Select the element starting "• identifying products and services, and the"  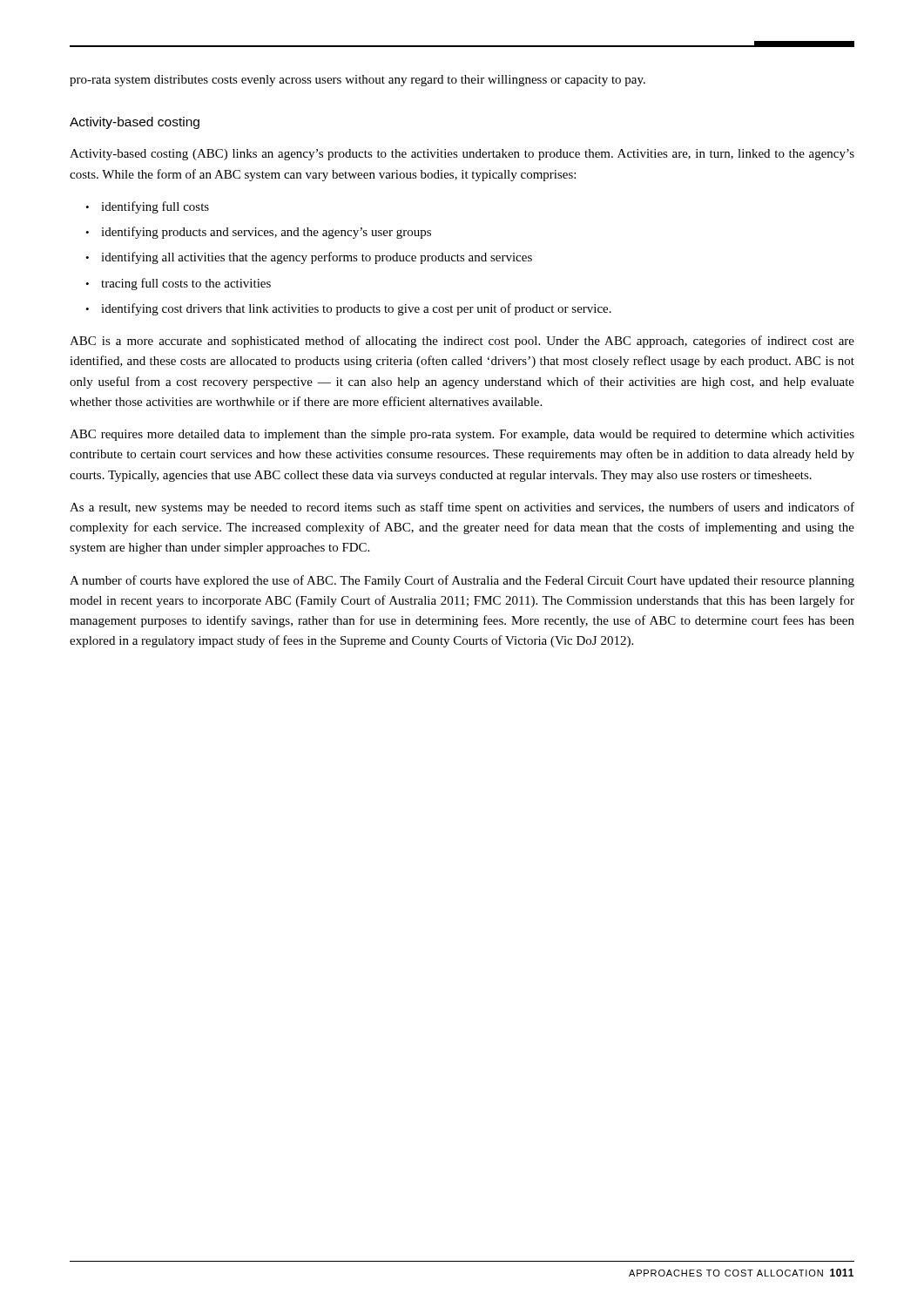click(x=258, y=233)
